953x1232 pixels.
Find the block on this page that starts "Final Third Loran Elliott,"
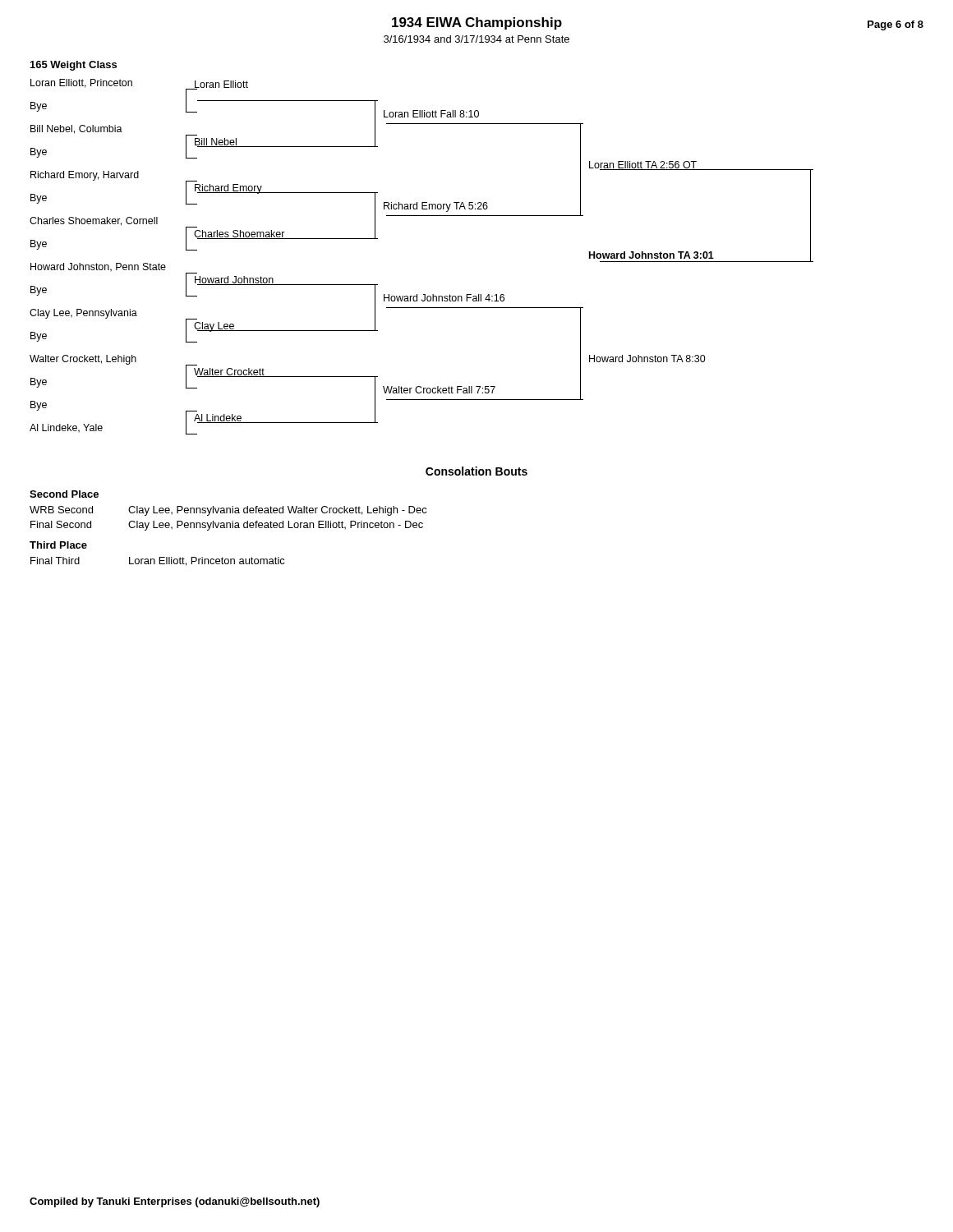(x=158, y=561)
